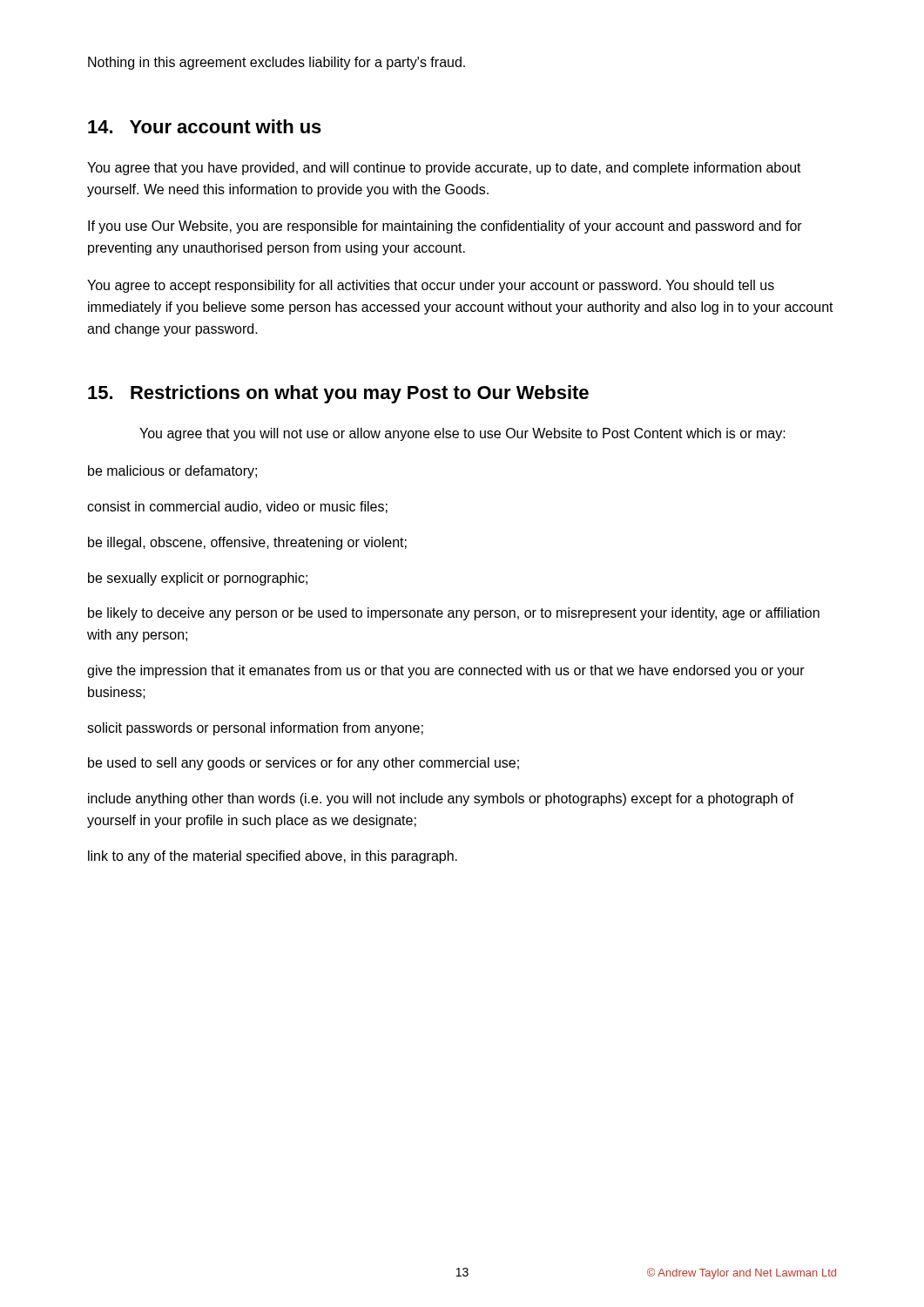924x1307 pixels.
Task: Locate the list item that says "be likely to deceive"
Action: point(454,624)
